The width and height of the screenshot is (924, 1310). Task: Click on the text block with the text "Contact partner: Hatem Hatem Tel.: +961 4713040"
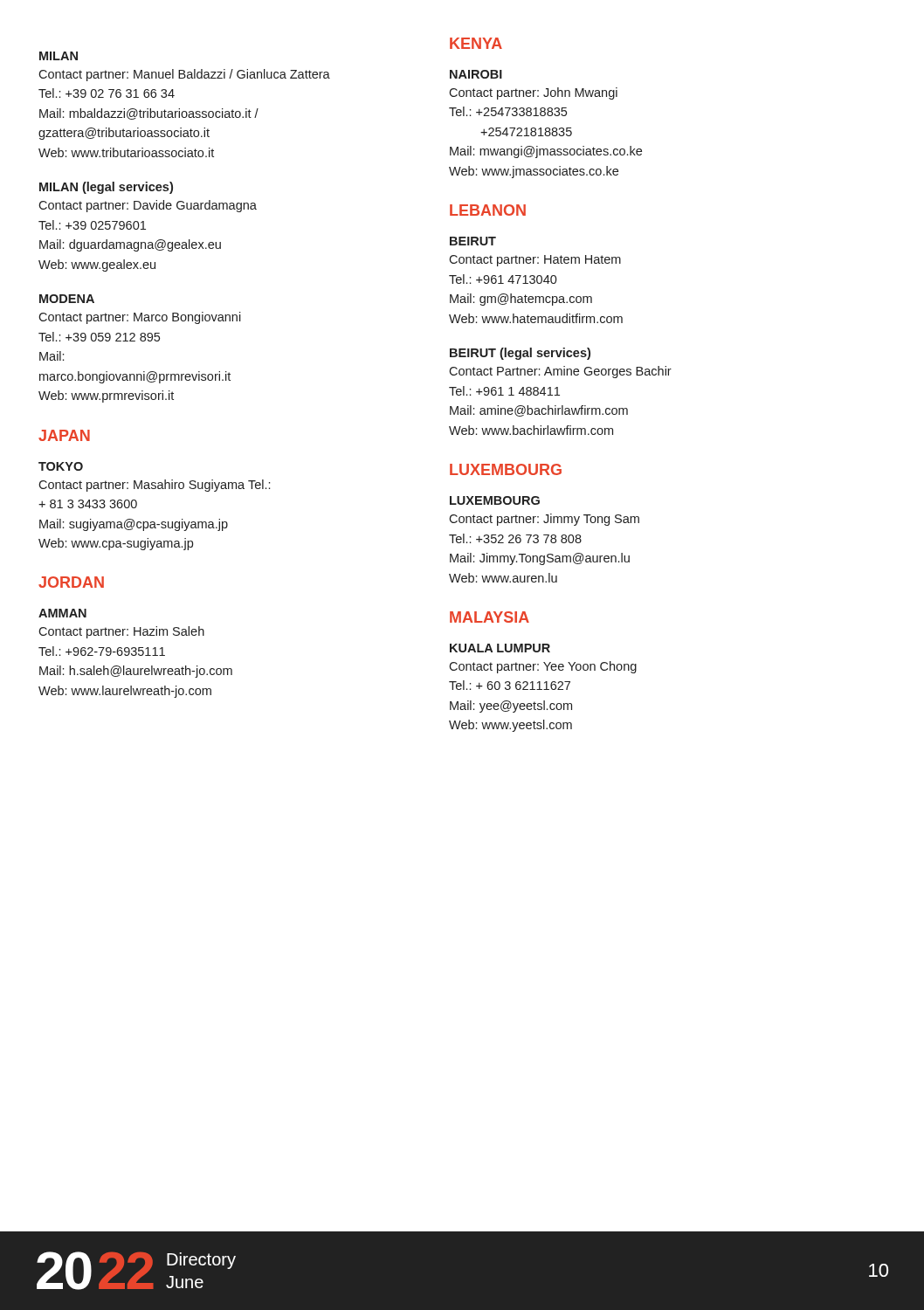(x=535, y=261)
